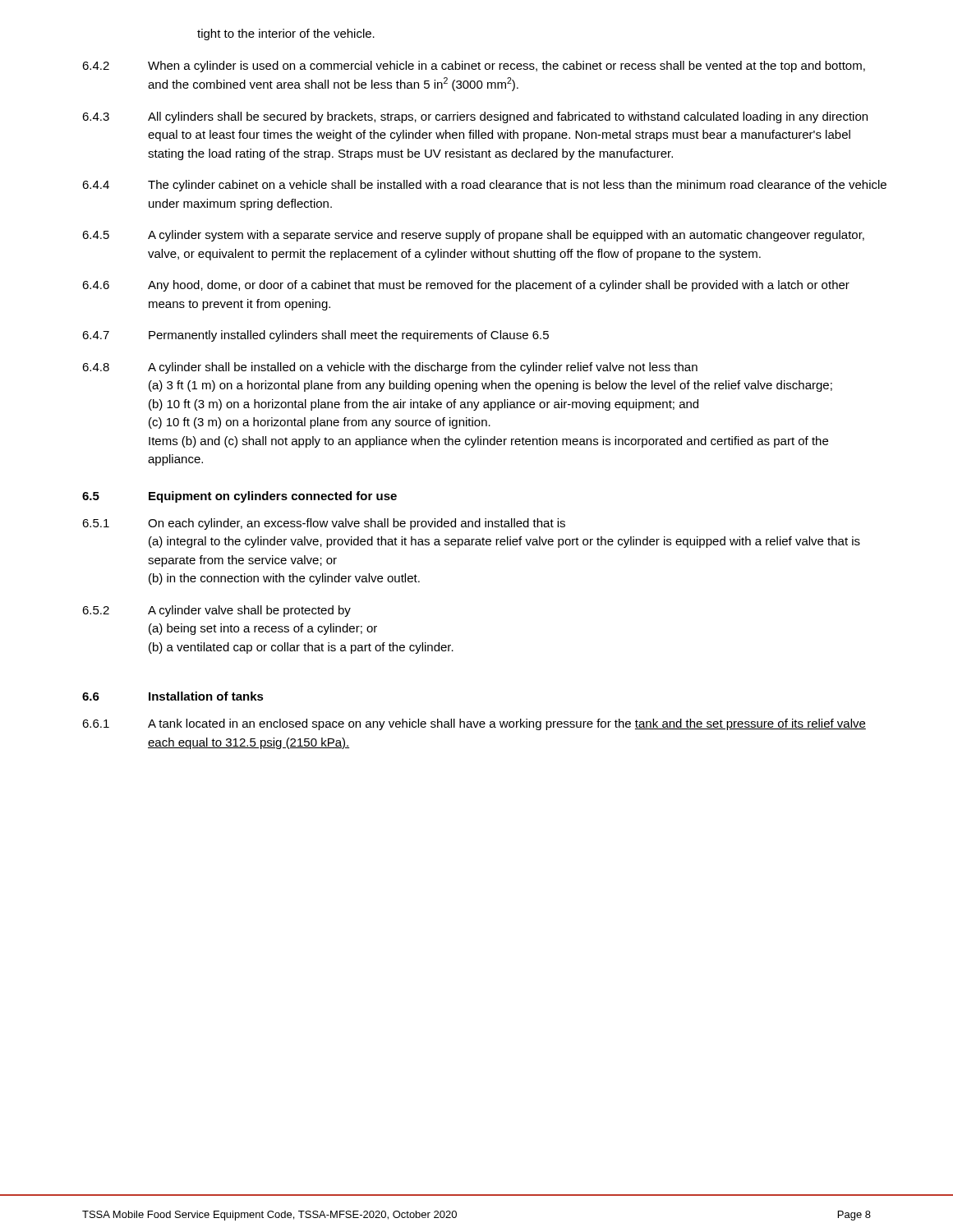Find the list item containing "6.4.7 Permanently installed"
The image size is (953, 1232).
pyautogui.click(x=485, y=335)
